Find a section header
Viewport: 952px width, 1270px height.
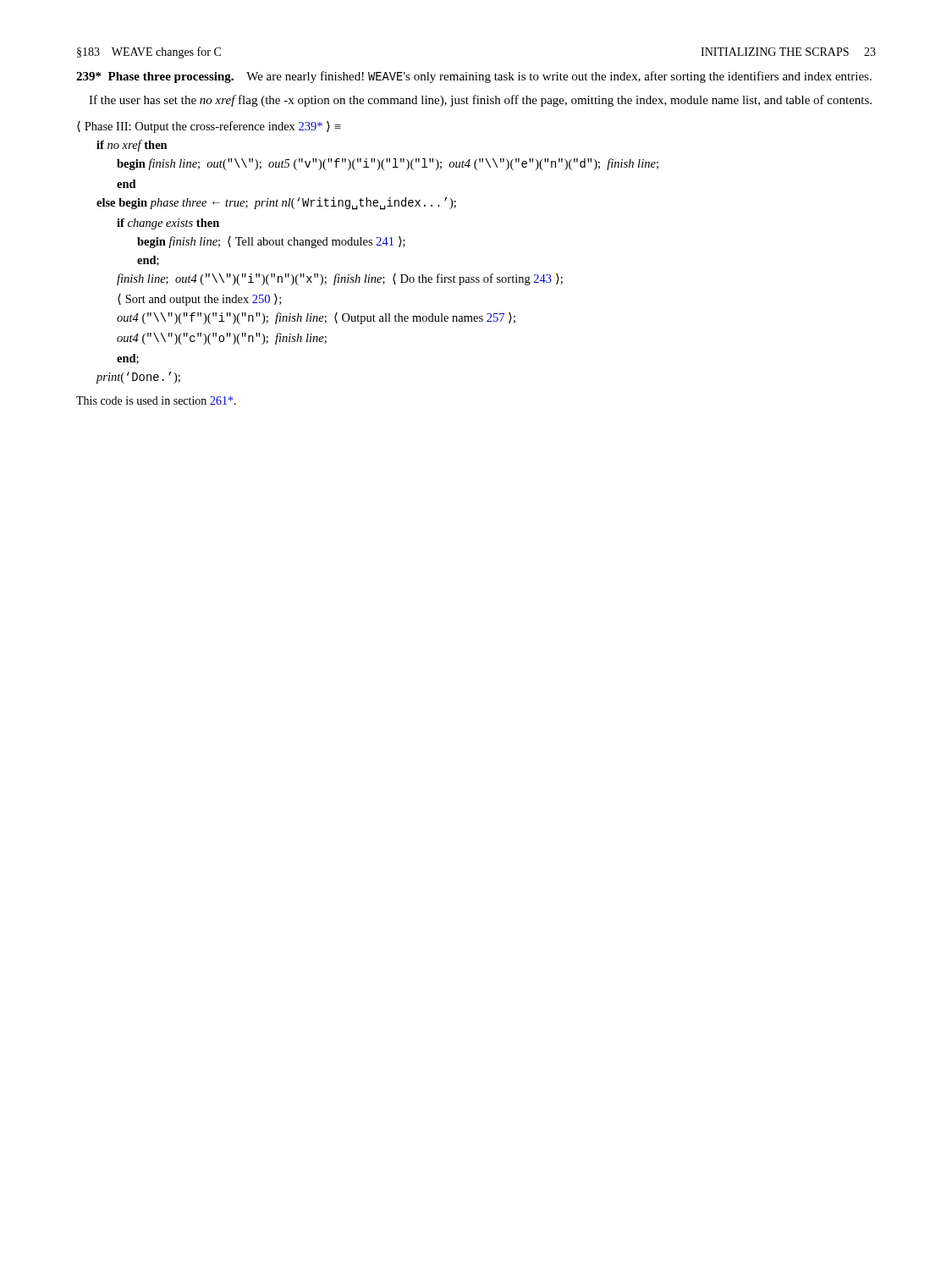pos(474,77)
